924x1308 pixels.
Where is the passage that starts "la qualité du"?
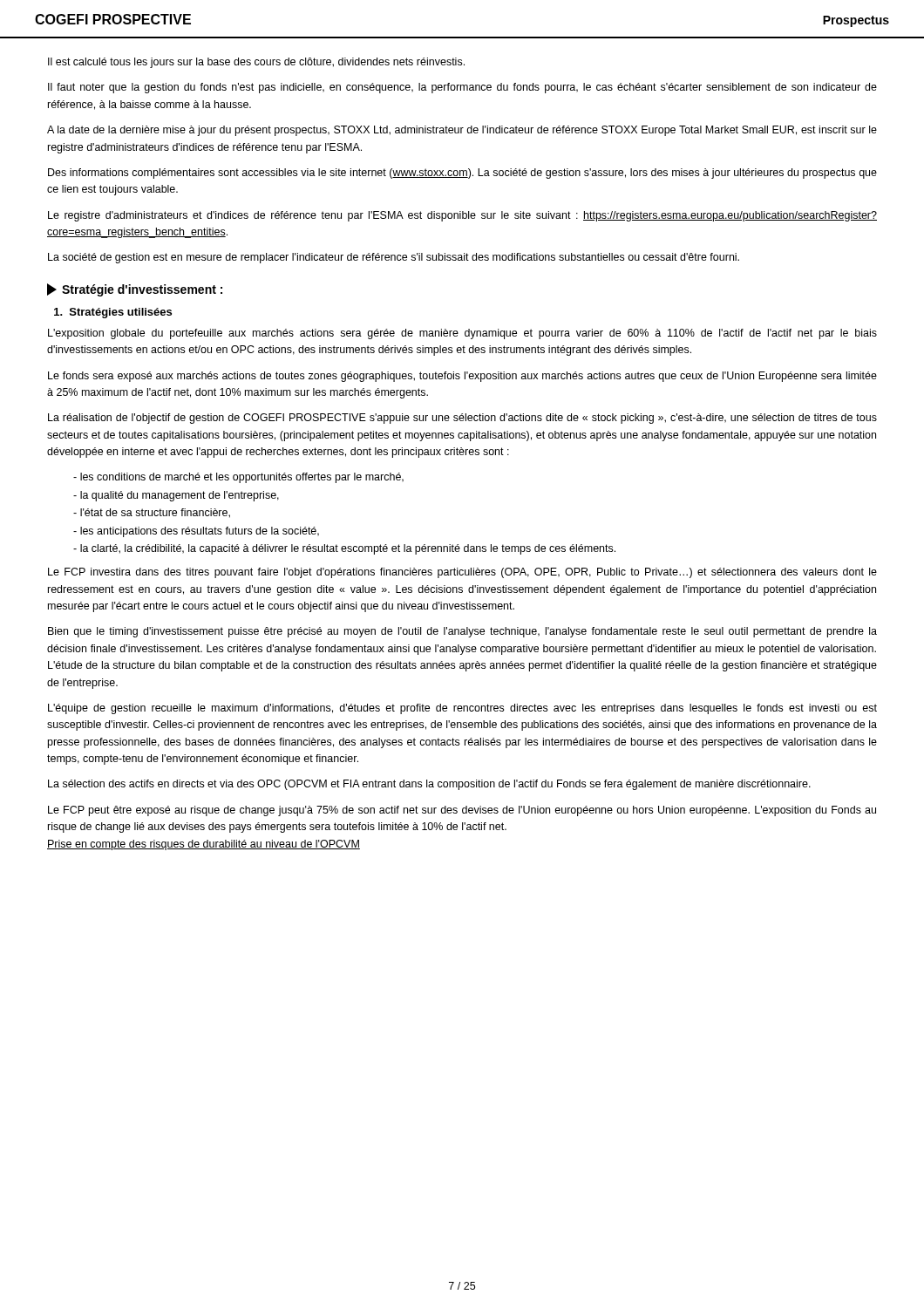[176, 495]
